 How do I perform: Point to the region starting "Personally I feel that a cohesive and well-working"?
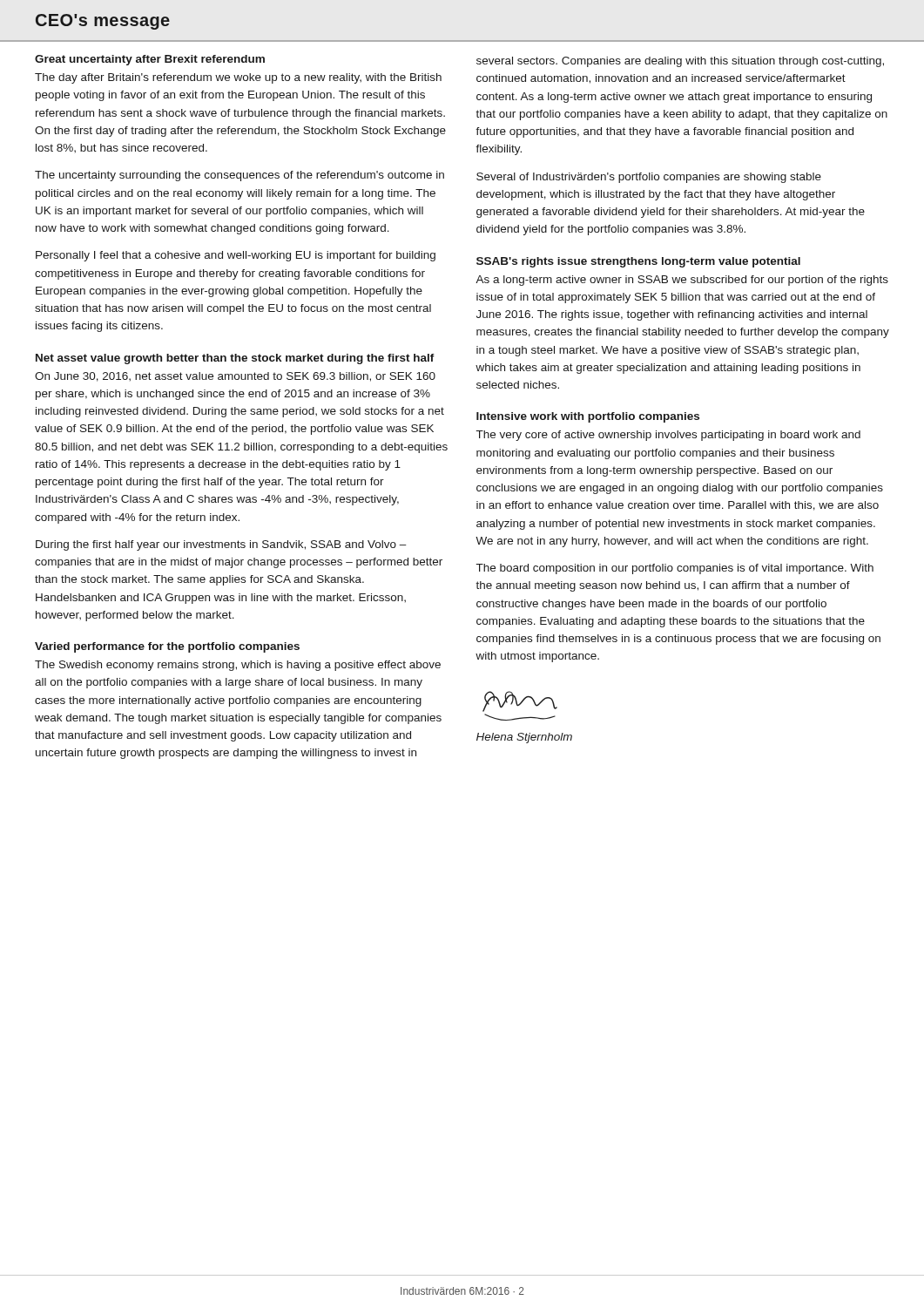click(x=241, y=291)
